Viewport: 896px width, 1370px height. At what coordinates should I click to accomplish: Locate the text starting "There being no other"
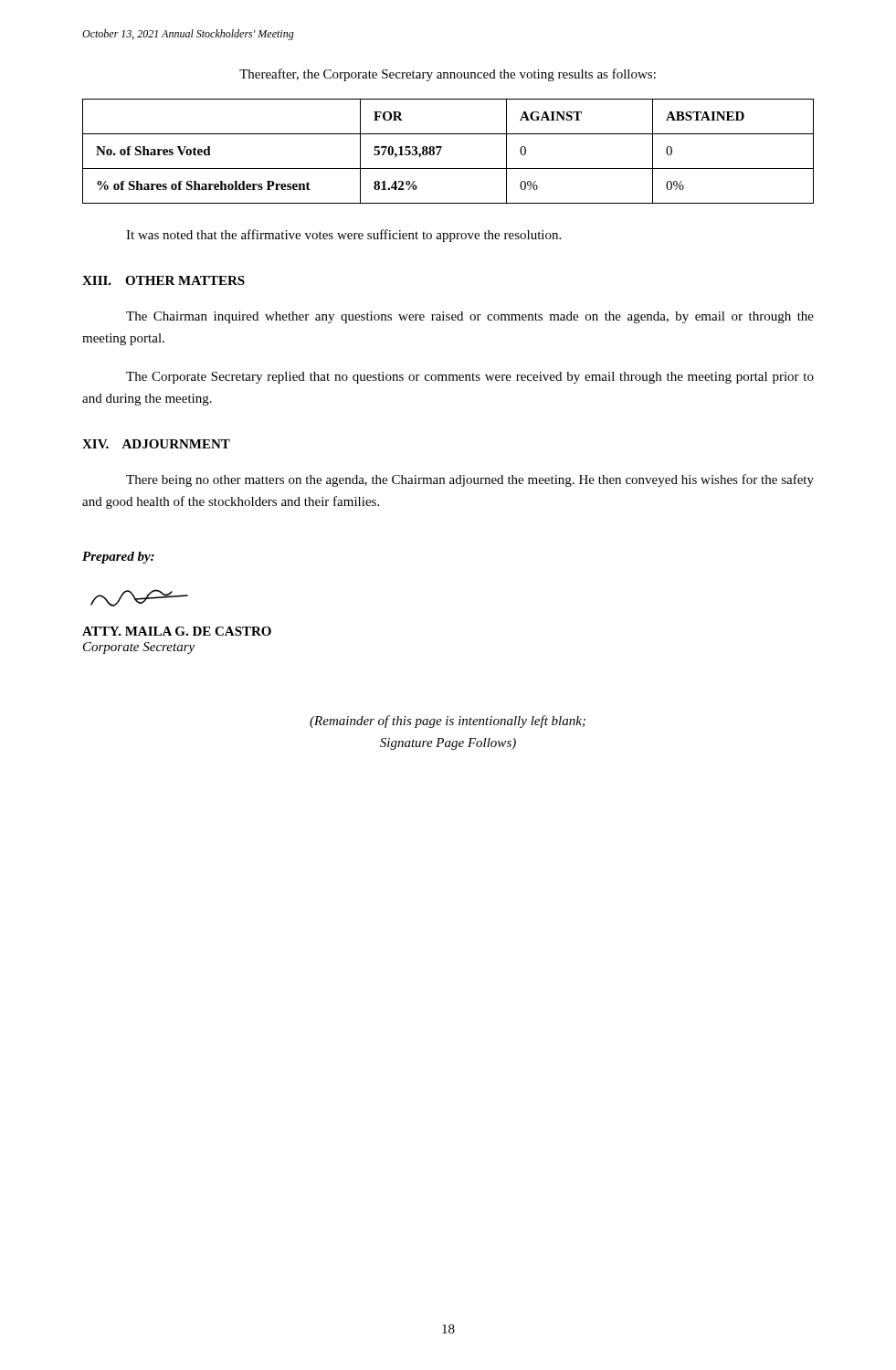pos(448,490)
